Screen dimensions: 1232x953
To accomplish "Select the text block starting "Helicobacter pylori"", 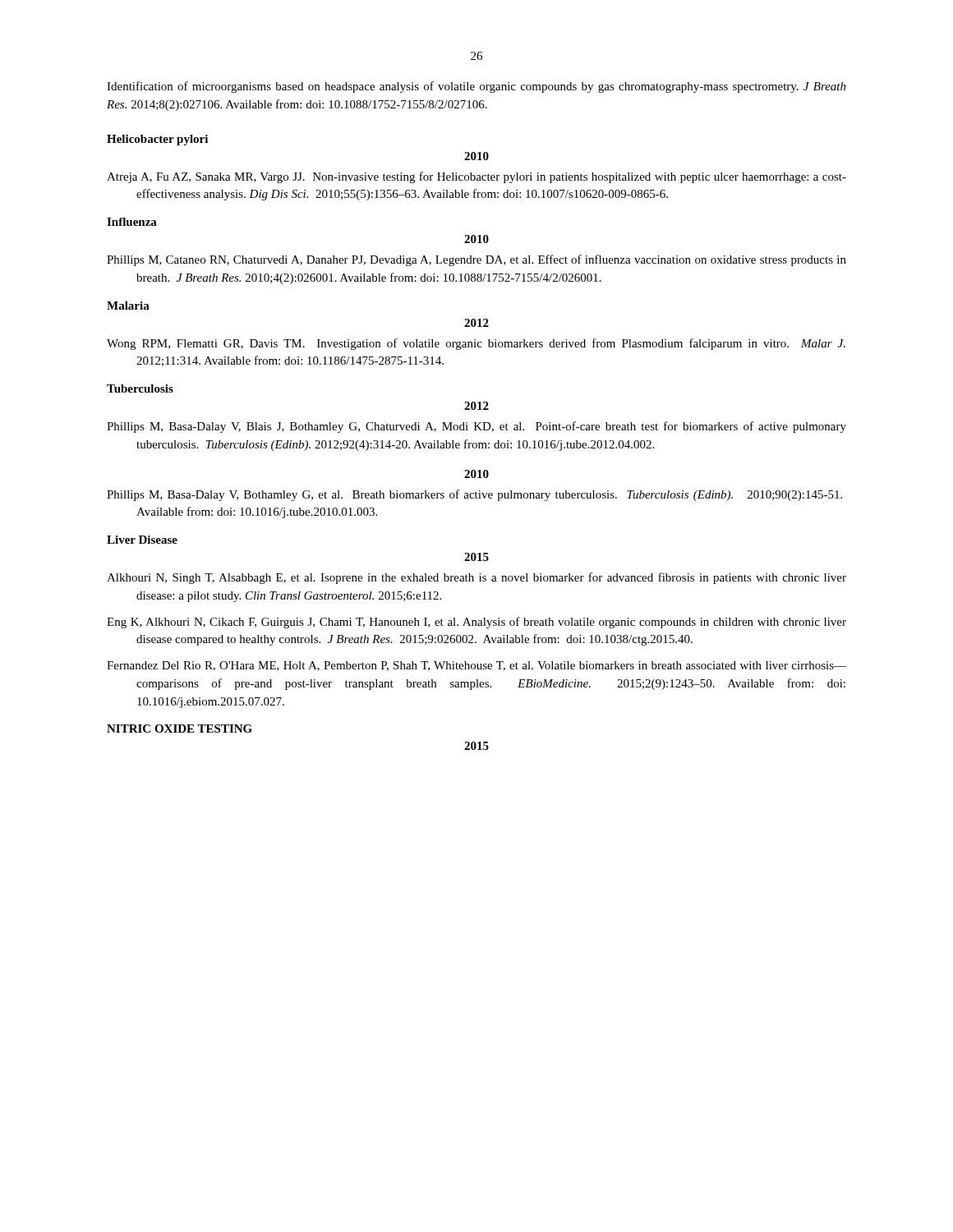I will coord(158,138).
